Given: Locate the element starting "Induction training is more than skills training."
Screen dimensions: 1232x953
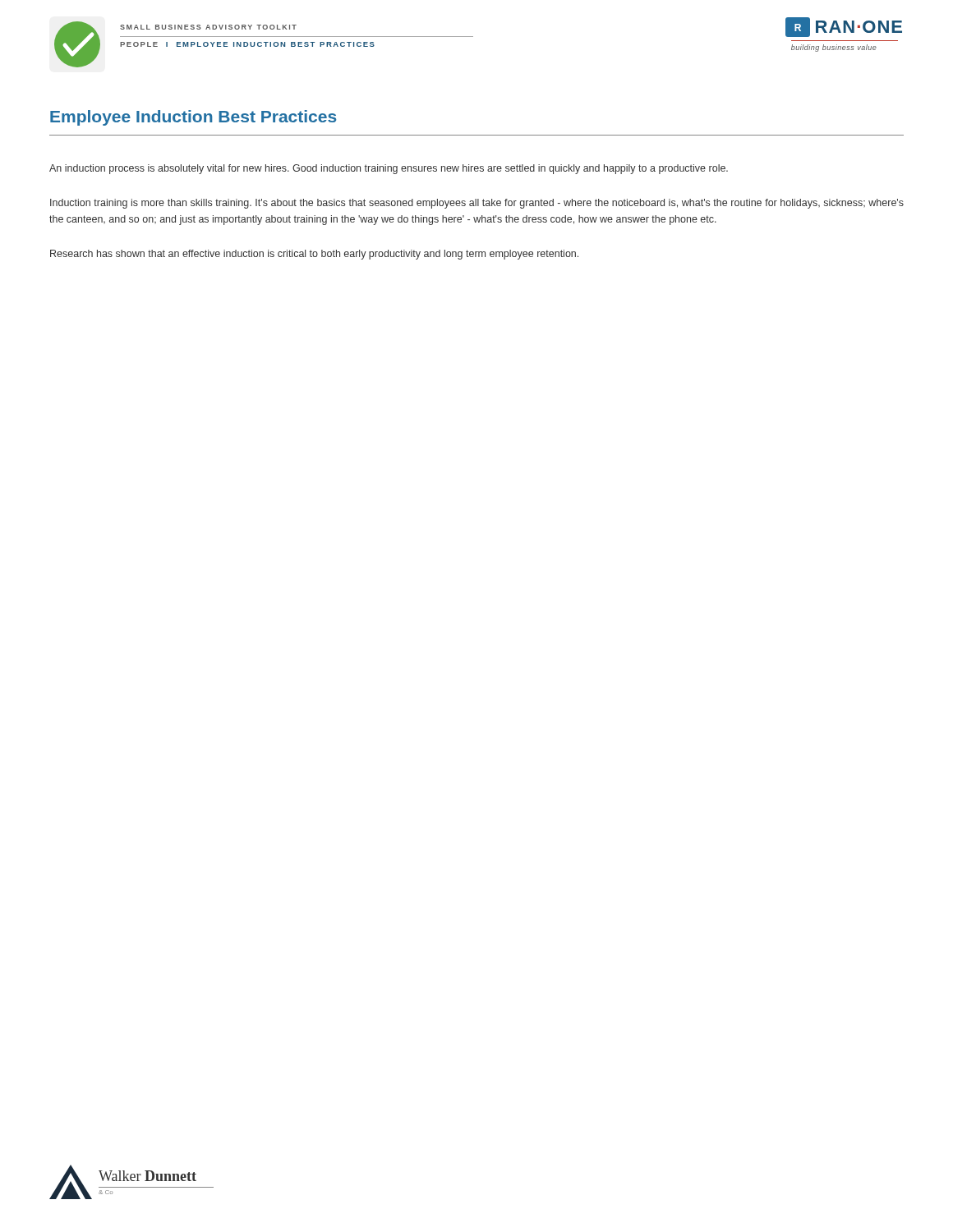Looking at the screenshot, I should coord(476,211).
